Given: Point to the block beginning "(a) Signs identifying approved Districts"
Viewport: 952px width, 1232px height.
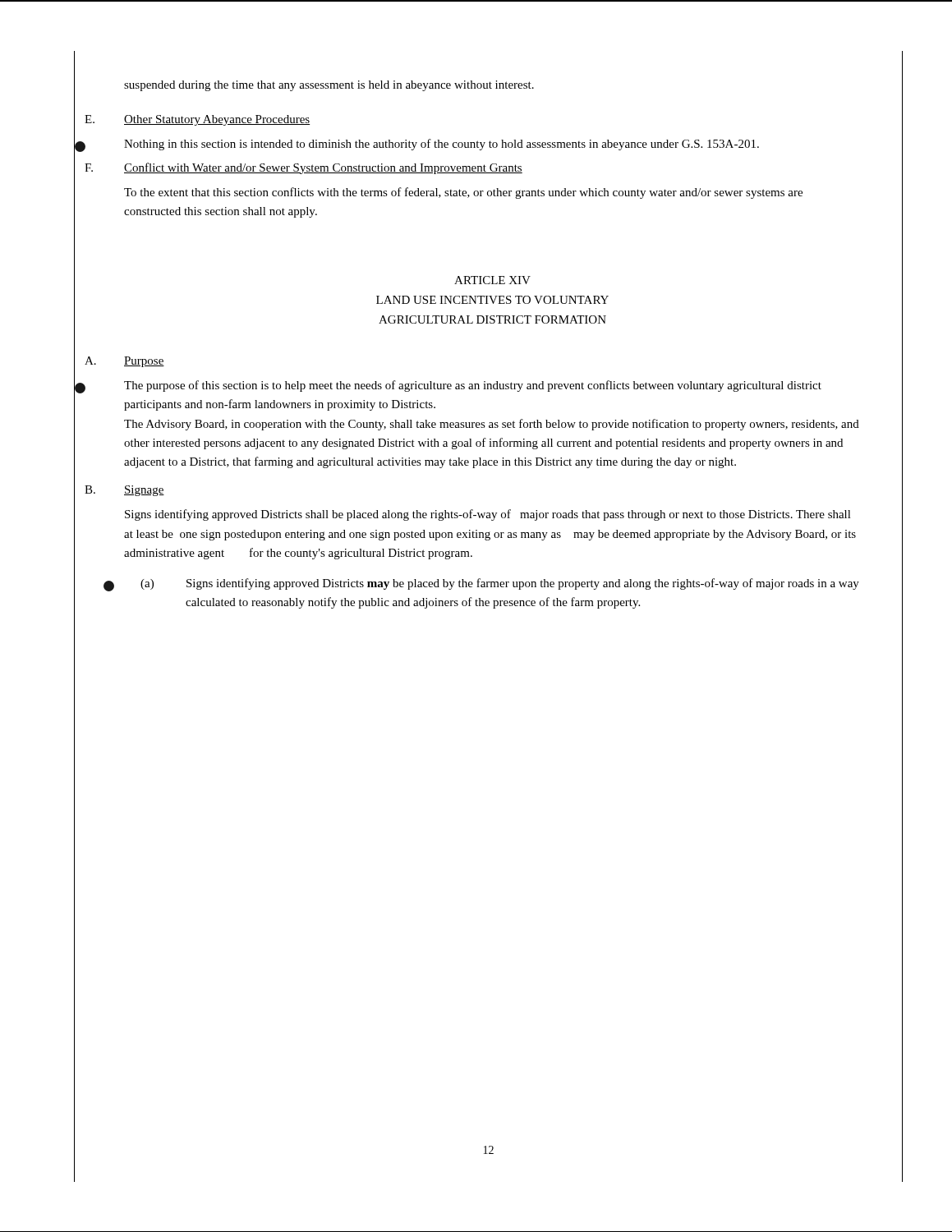Looking at the screenshot, I should [501, 593].
